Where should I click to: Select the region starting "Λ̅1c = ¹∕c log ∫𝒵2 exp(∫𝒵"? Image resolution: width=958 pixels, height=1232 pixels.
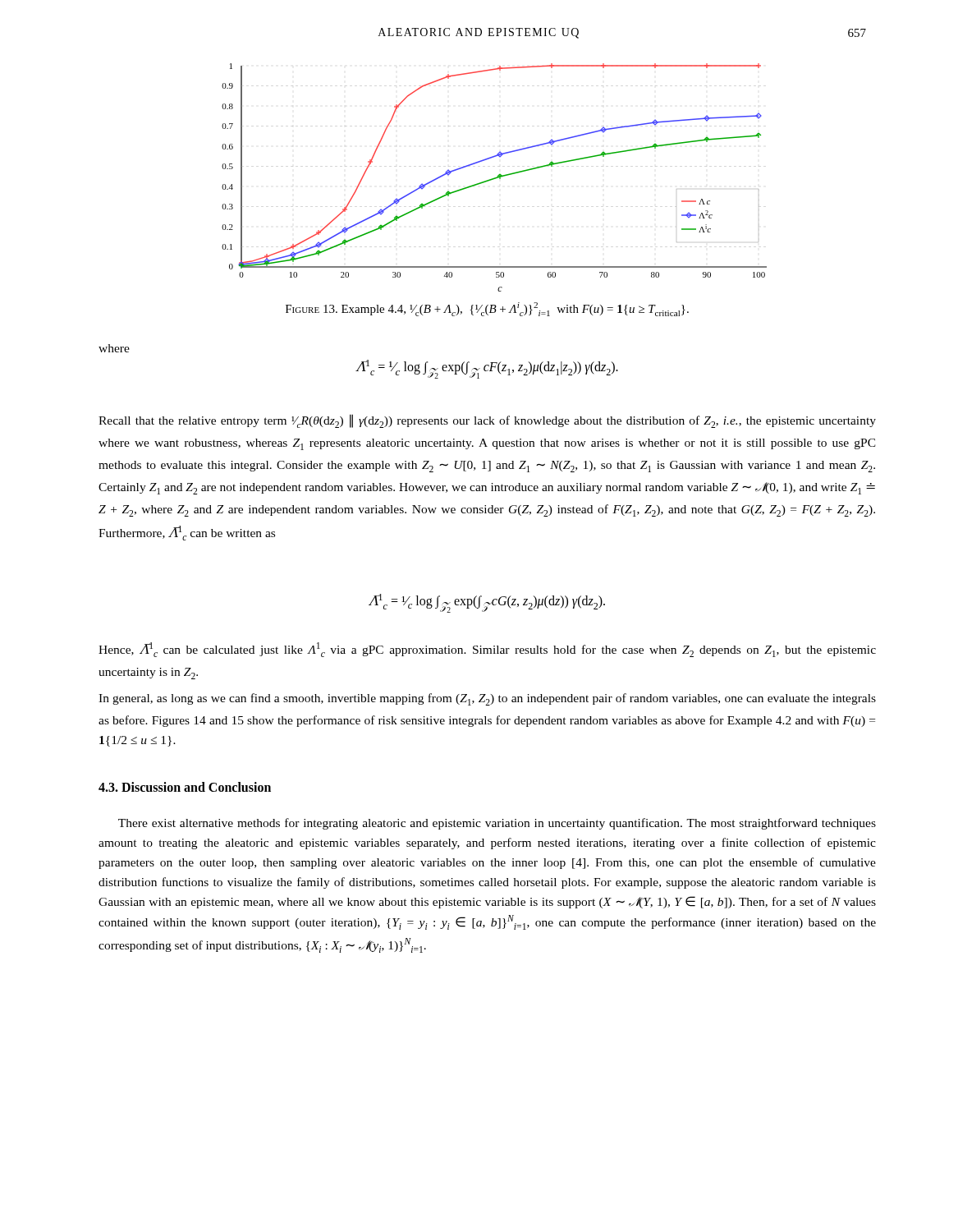pos(487,602)
